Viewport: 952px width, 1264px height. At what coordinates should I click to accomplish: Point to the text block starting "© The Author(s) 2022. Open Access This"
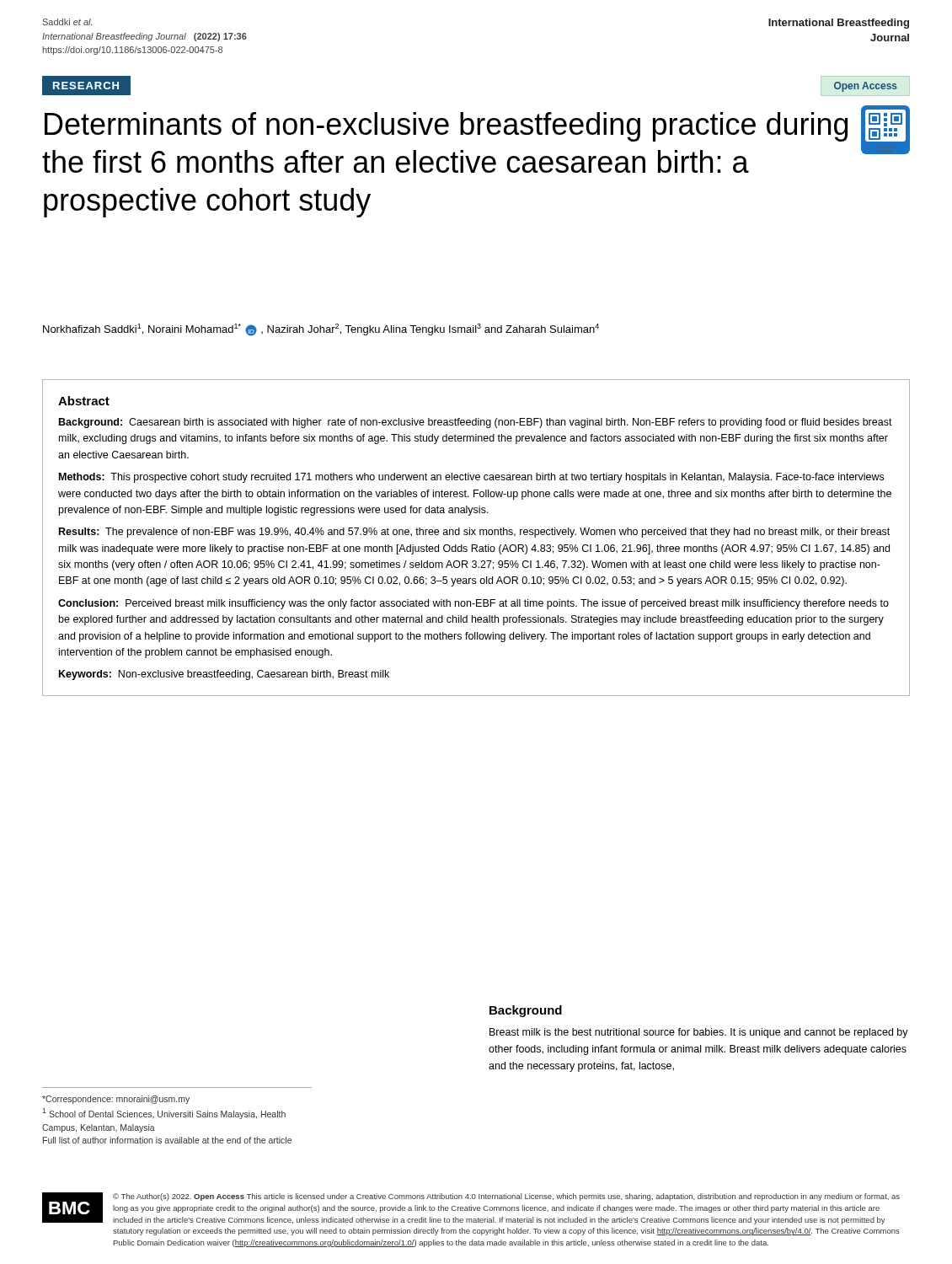click(x=506, y=1220)
